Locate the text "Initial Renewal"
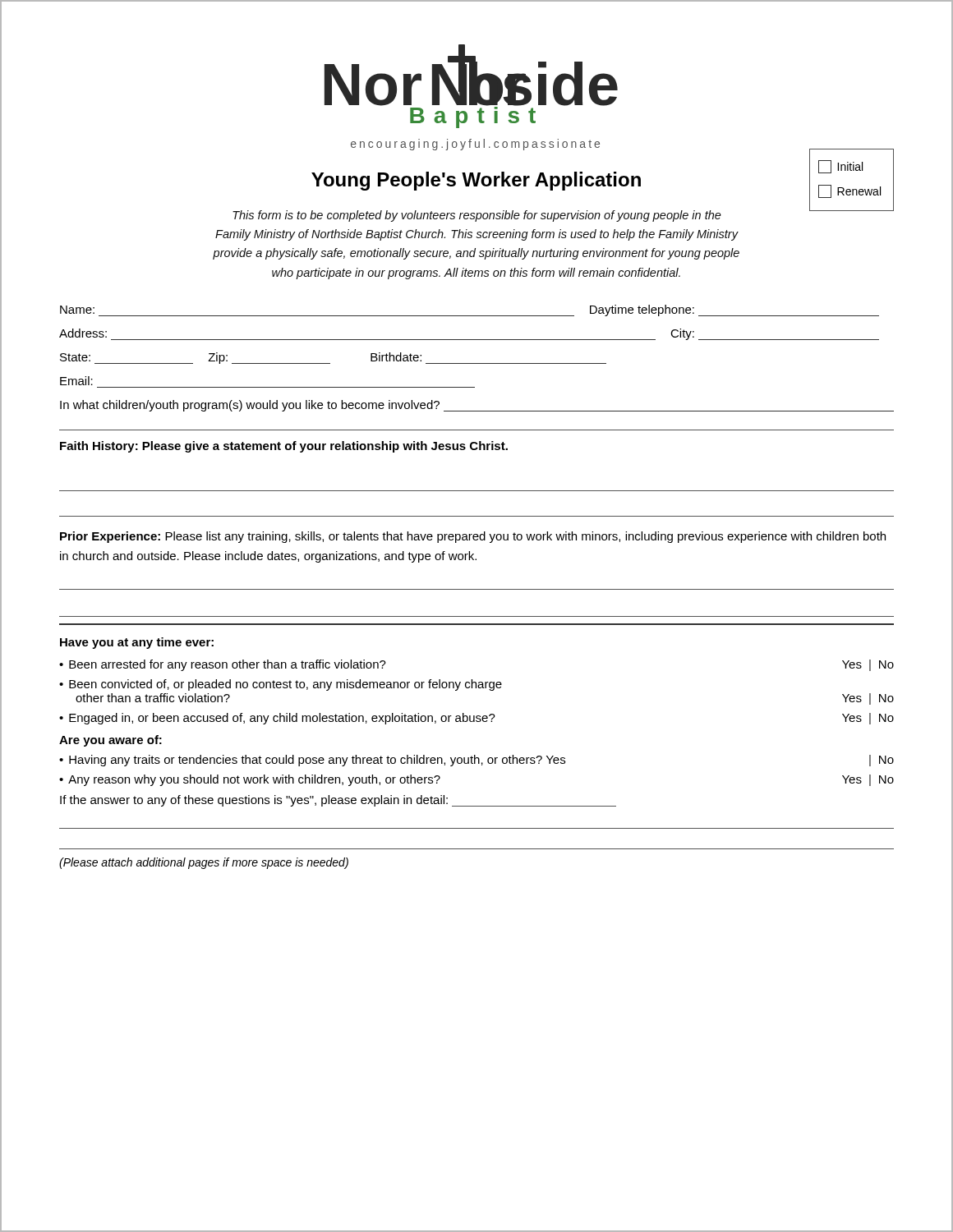 pyautogui.click(x=850, y=179)
